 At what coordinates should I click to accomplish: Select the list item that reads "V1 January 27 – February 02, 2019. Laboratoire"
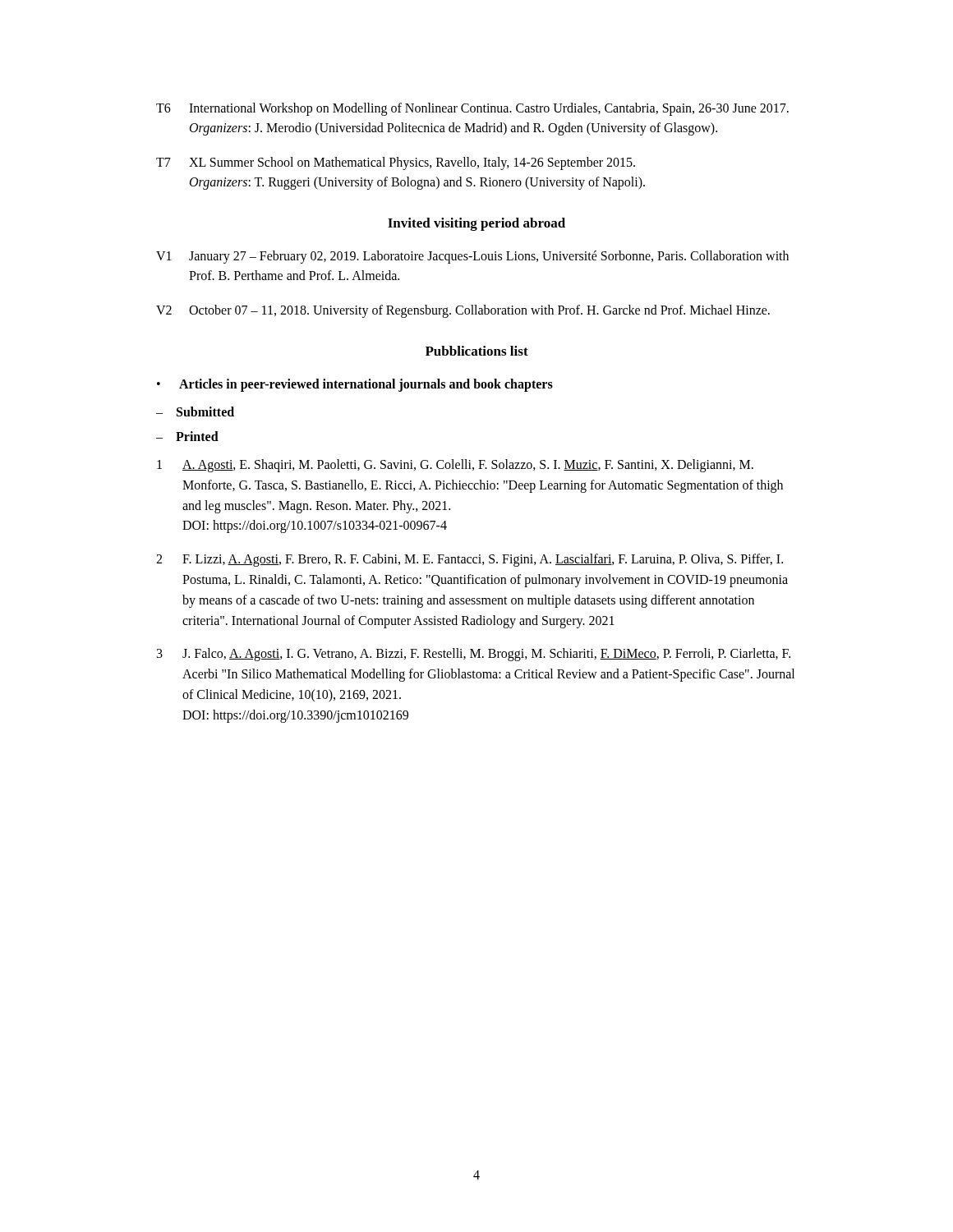pos(476,266)
